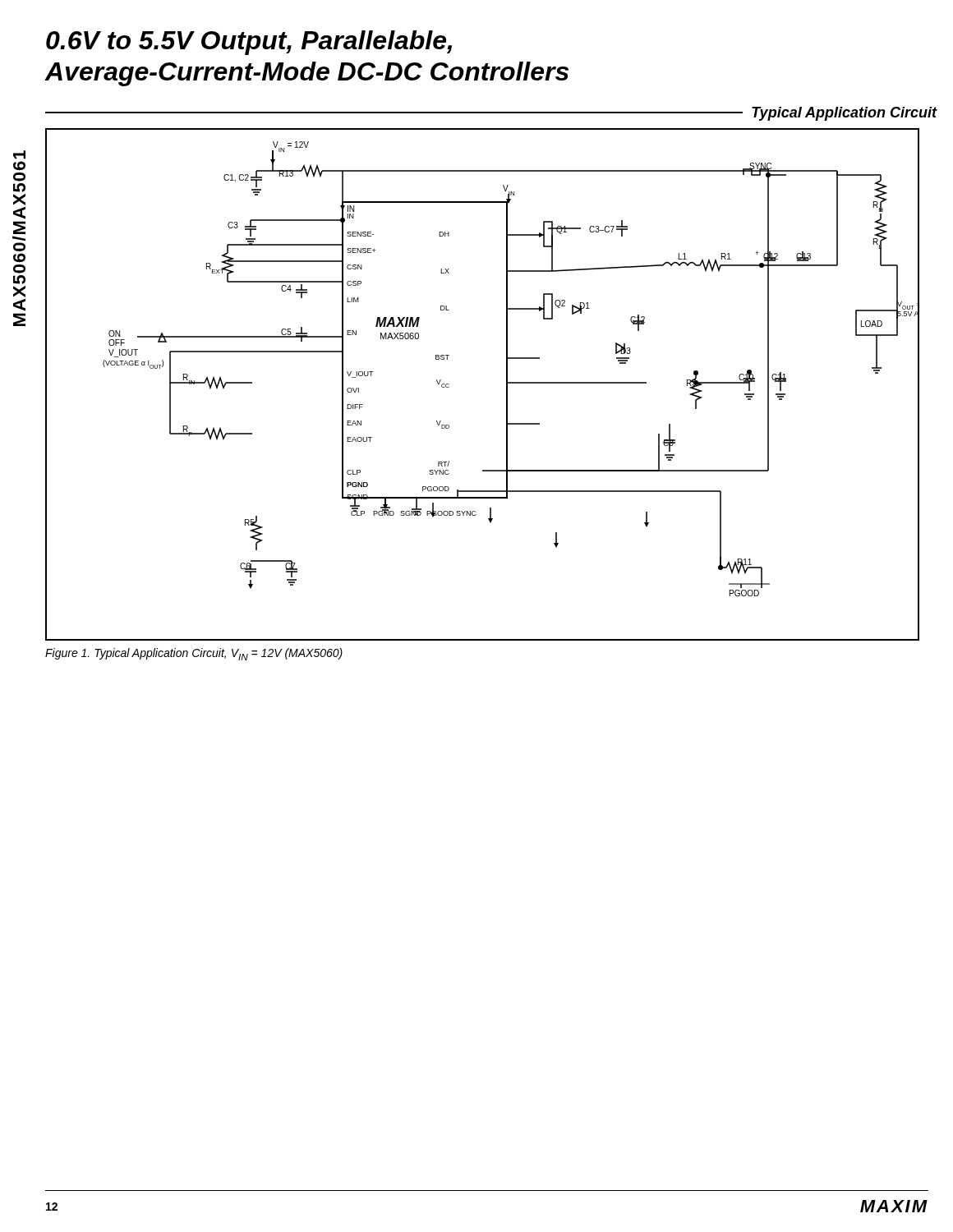Screen dimensions: 1232x953
Task: Find the circuit diagram
Action: click(x=491, y=384)
